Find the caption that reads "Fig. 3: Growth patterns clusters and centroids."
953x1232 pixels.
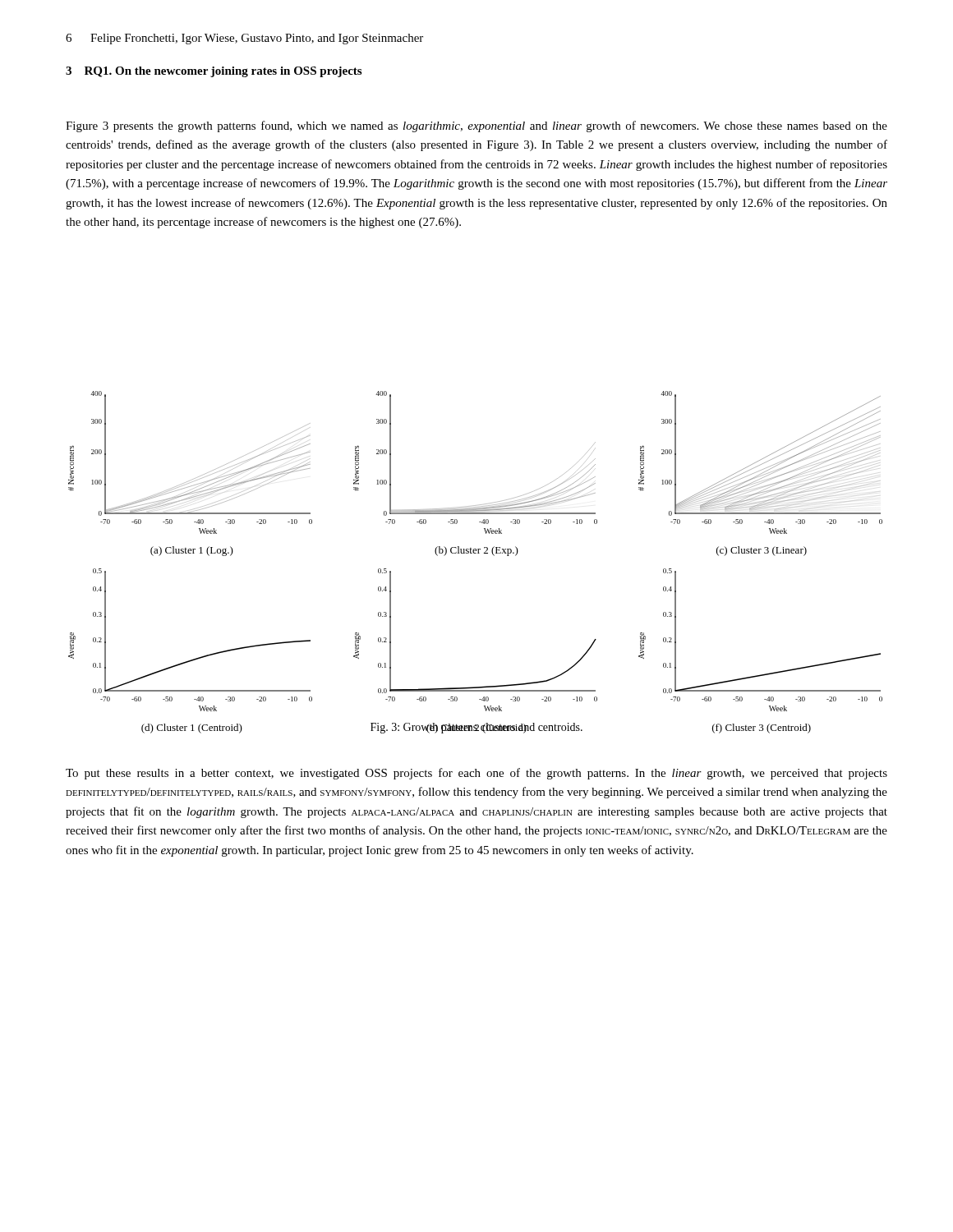476,727
